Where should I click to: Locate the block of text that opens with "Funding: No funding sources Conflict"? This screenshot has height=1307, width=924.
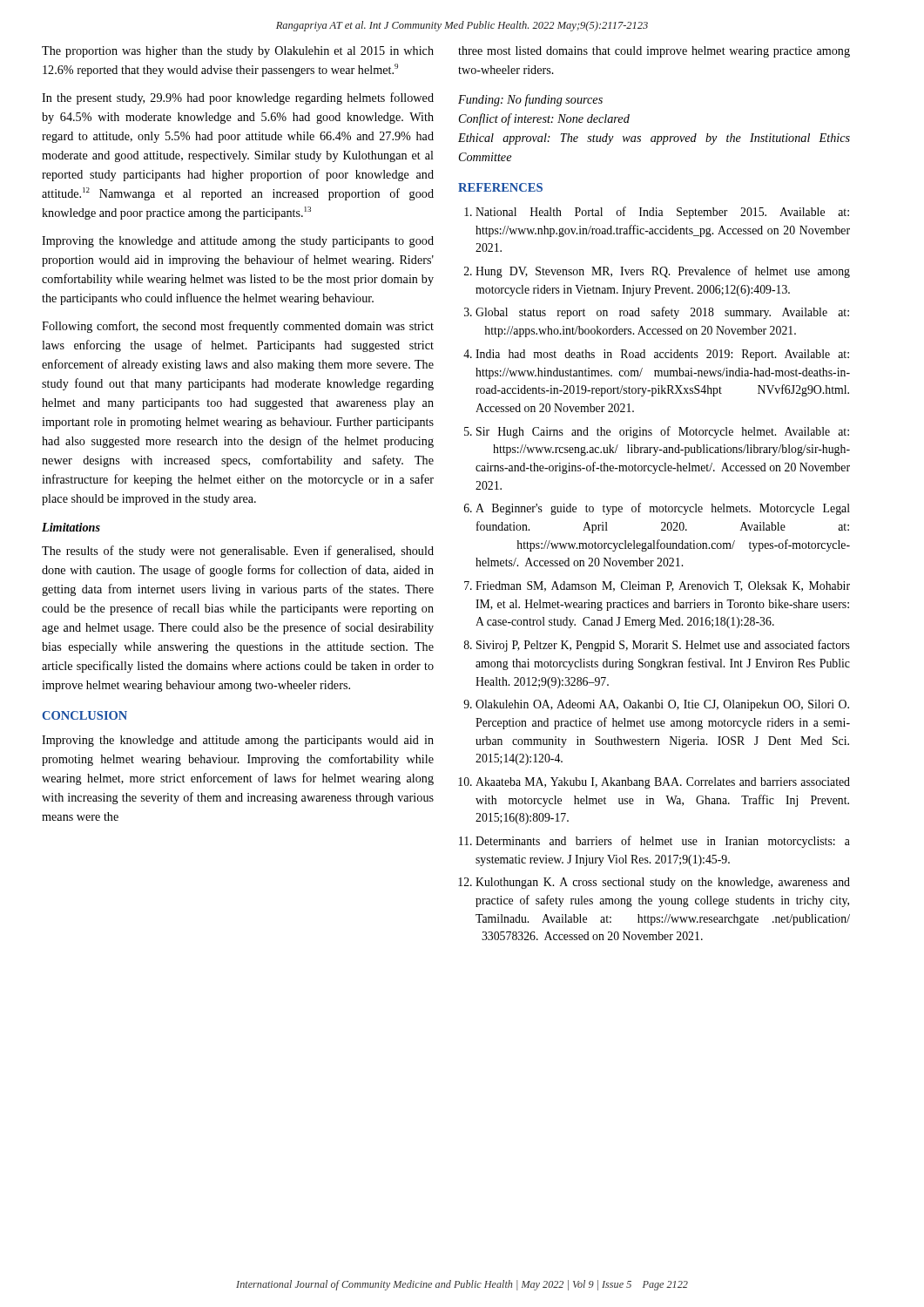coord(654,128)
